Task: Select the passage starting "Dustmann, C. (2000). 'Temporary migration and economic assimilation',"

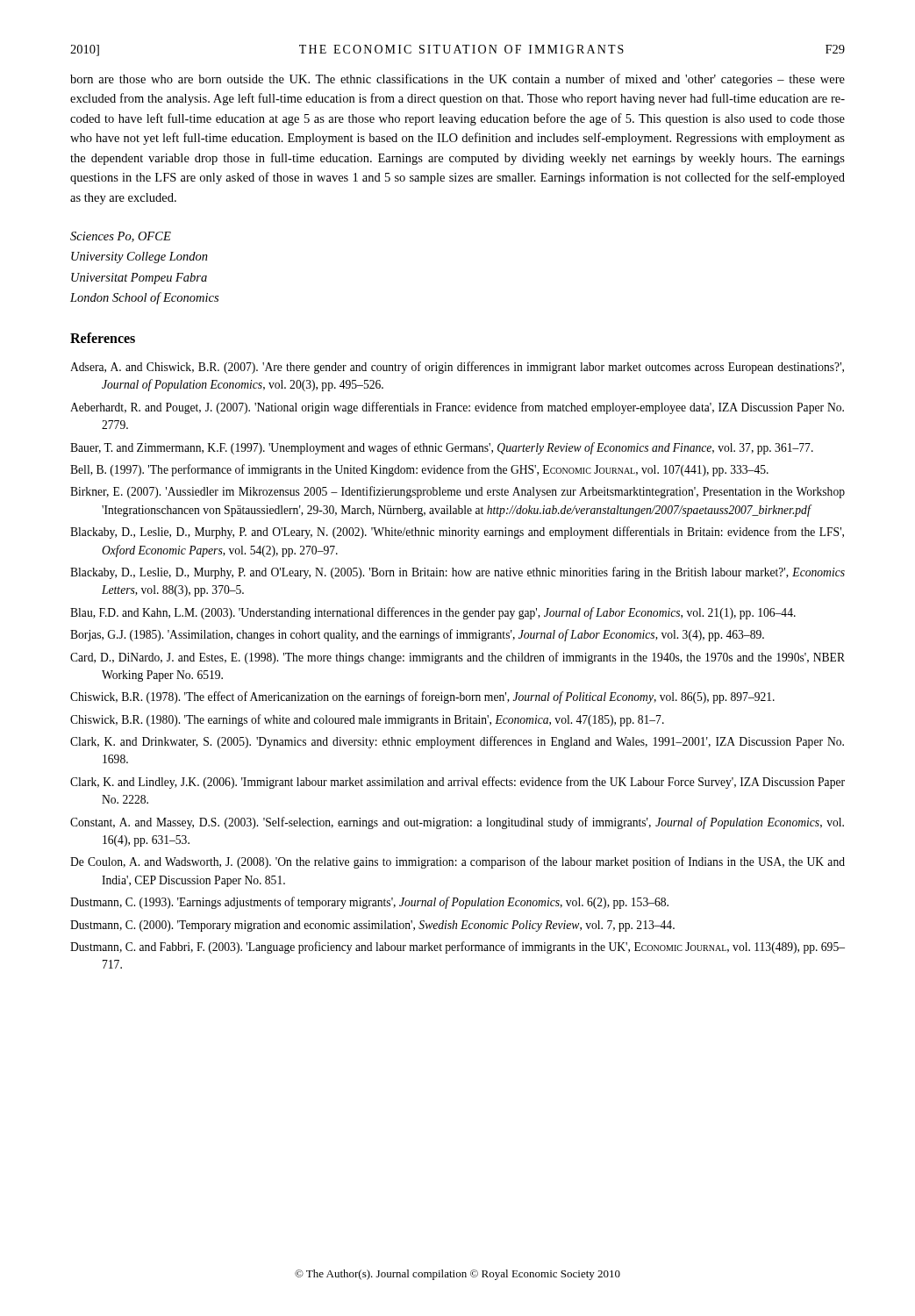Action: coord(373,925)
